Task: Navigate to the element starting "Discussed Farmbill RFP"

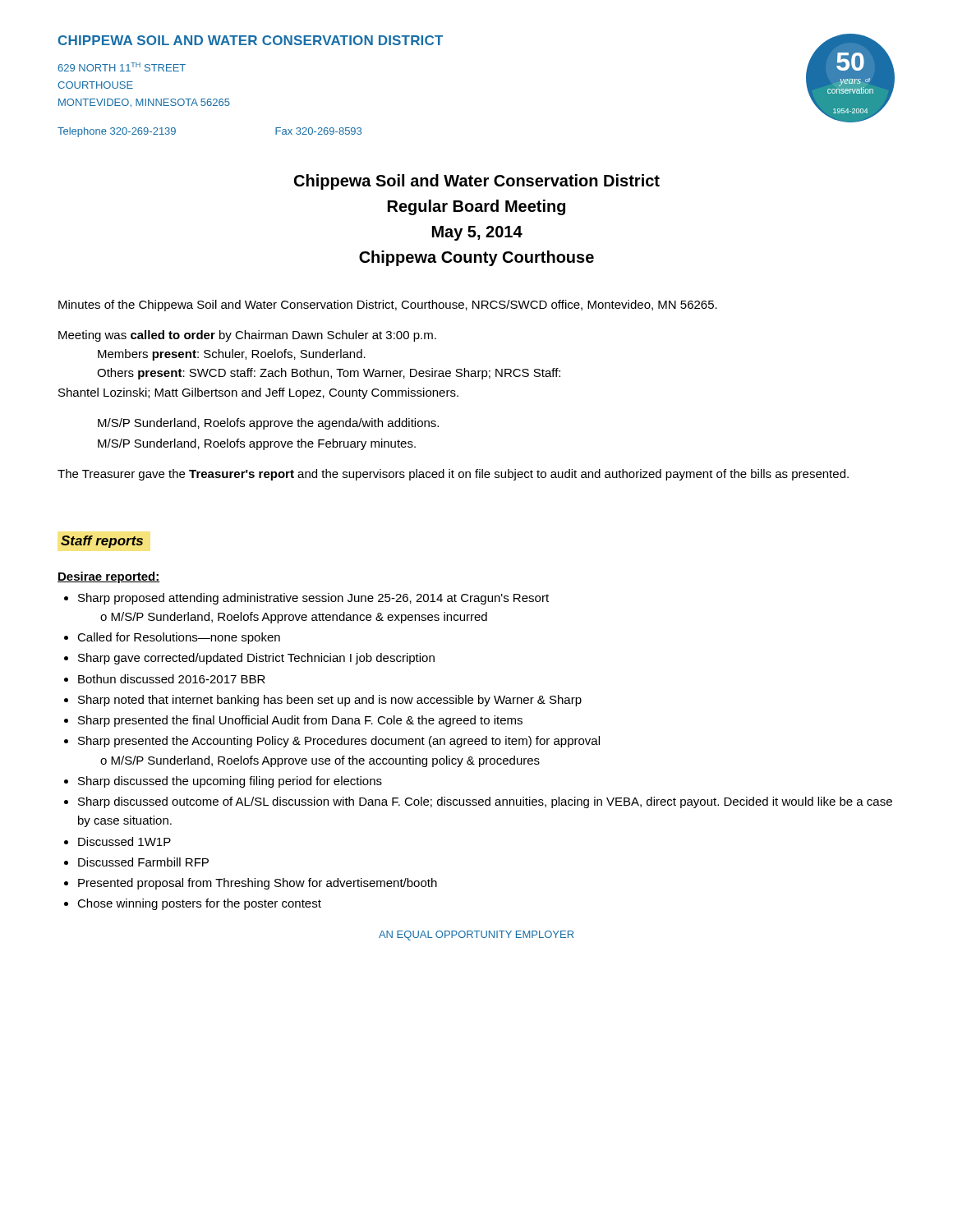Action: pyautogui.click(x=143, y=862)
